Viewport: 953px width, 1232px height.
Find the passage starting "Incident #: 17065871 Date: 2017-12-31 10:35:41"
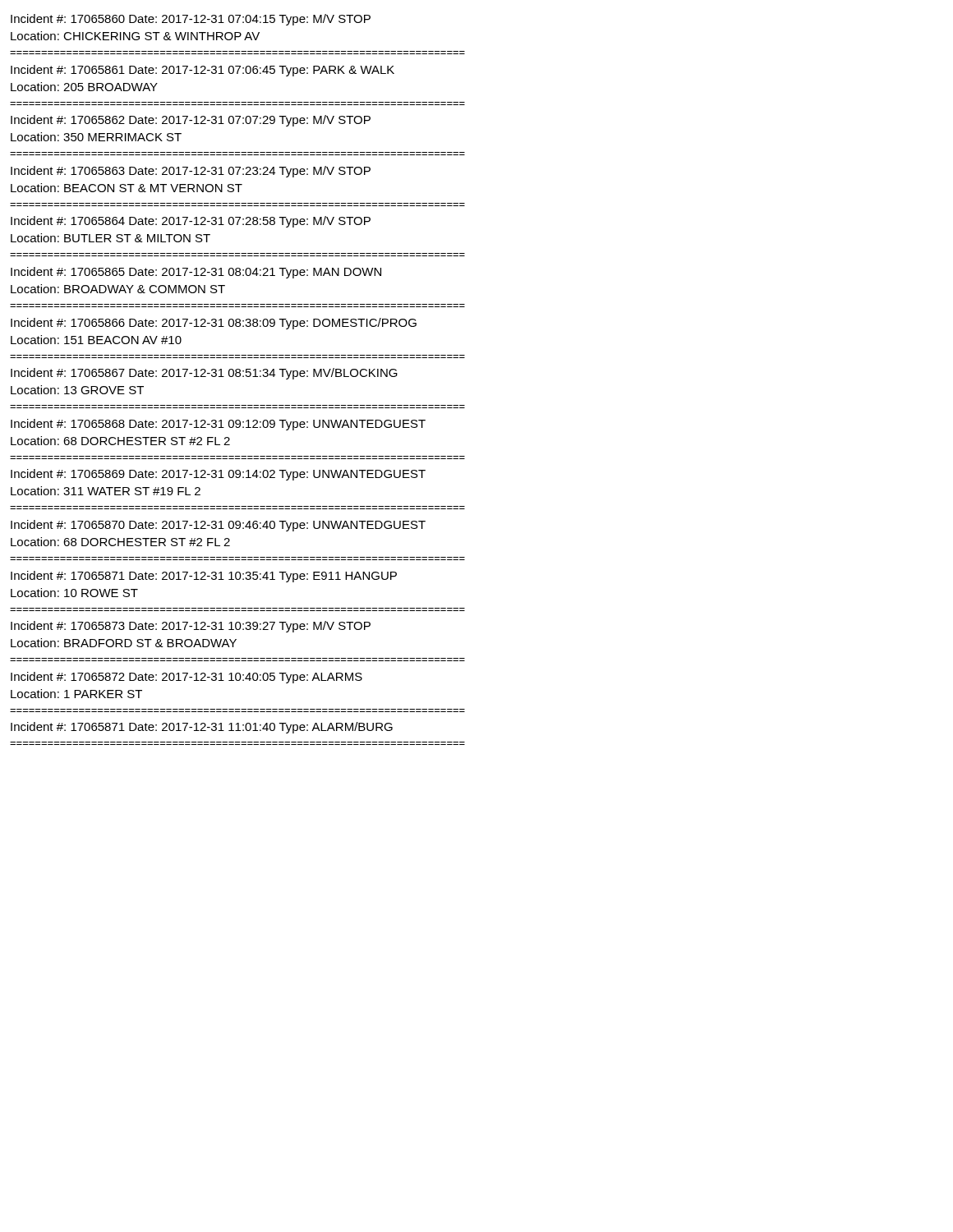[204, 577]
